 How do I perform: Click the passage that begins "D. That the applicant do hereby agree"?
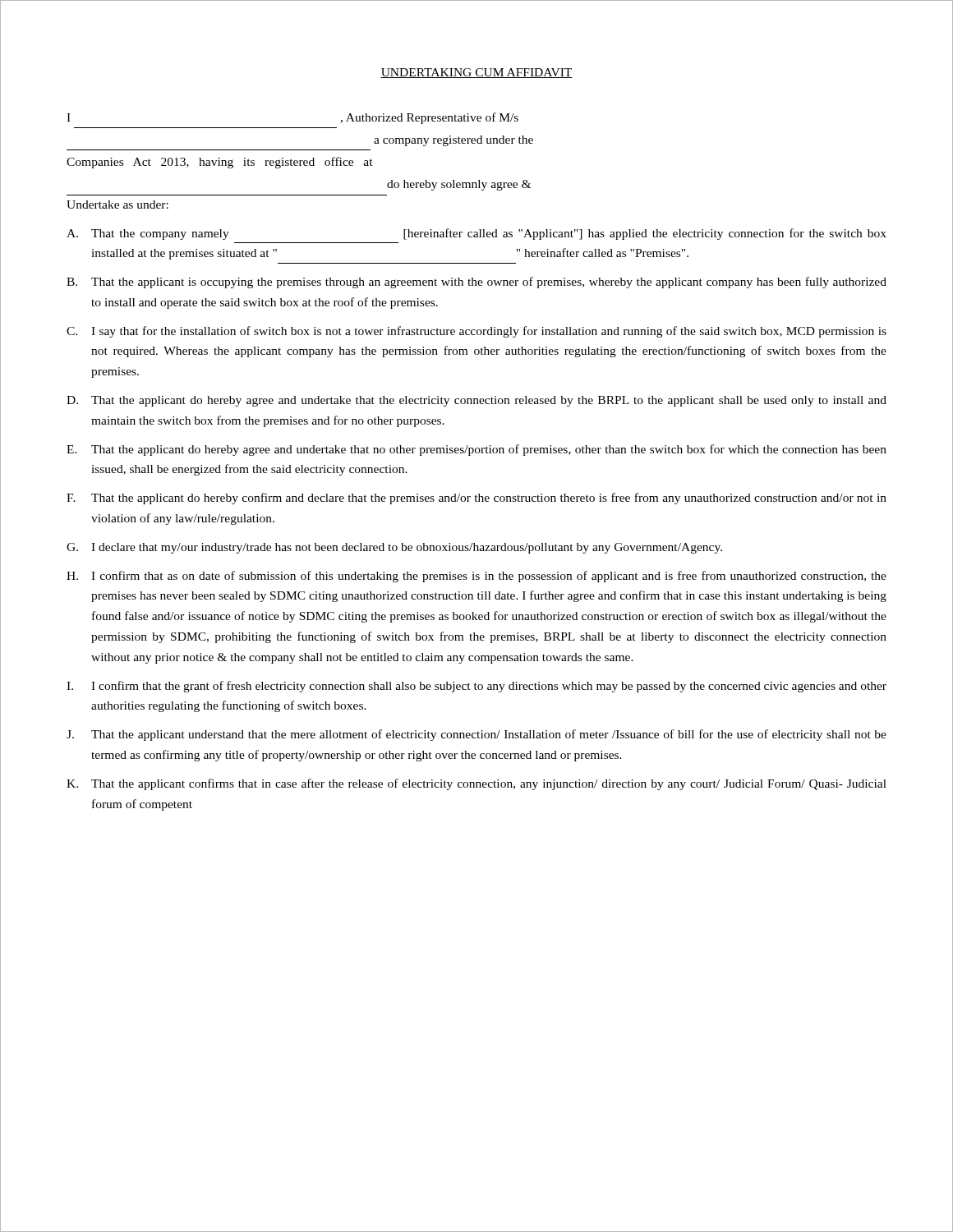click(476, 411)
